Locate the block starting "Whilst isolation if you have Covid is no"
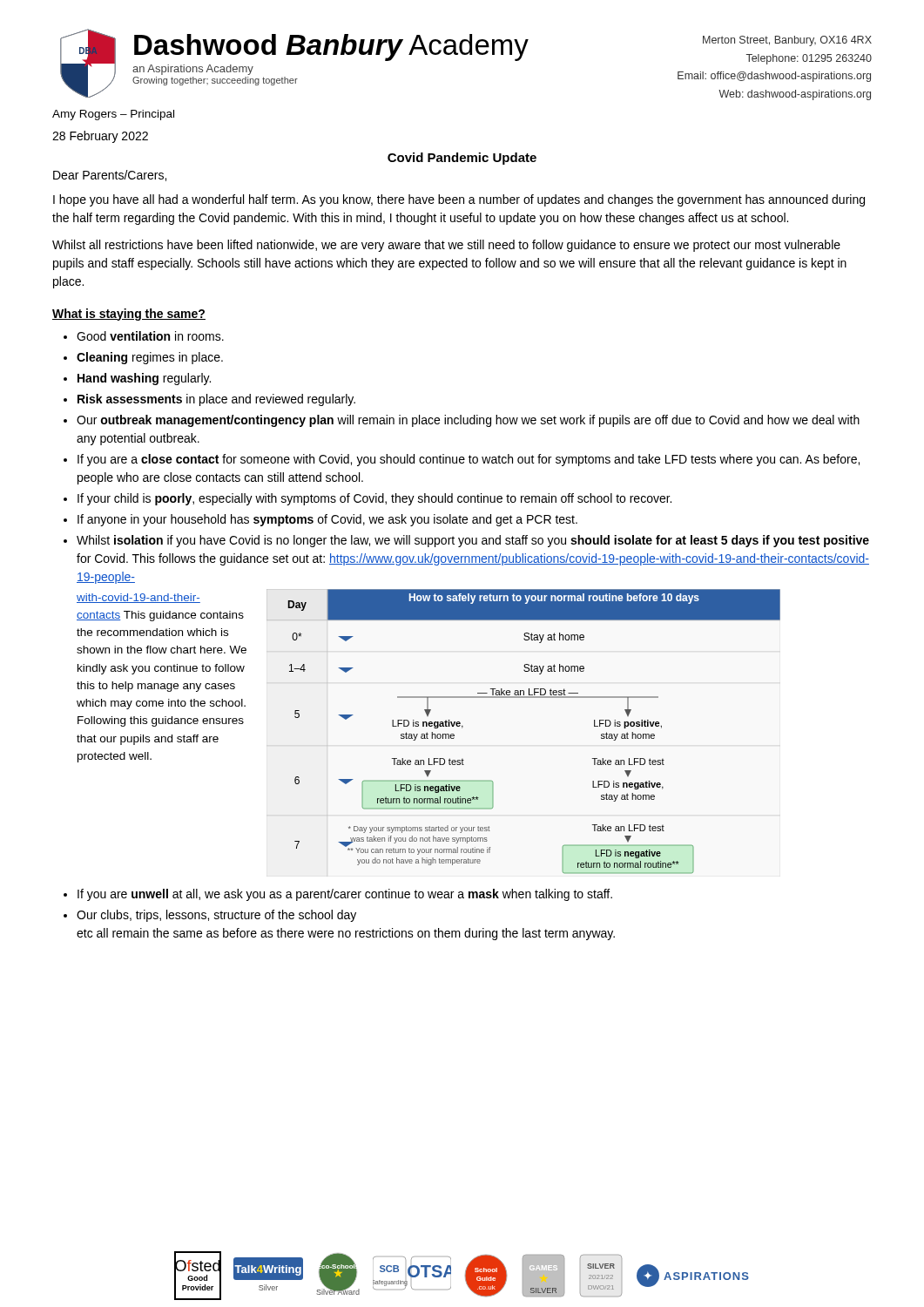Image resolution: width=924 pixels, height=1307 pixels. [474, 707]
